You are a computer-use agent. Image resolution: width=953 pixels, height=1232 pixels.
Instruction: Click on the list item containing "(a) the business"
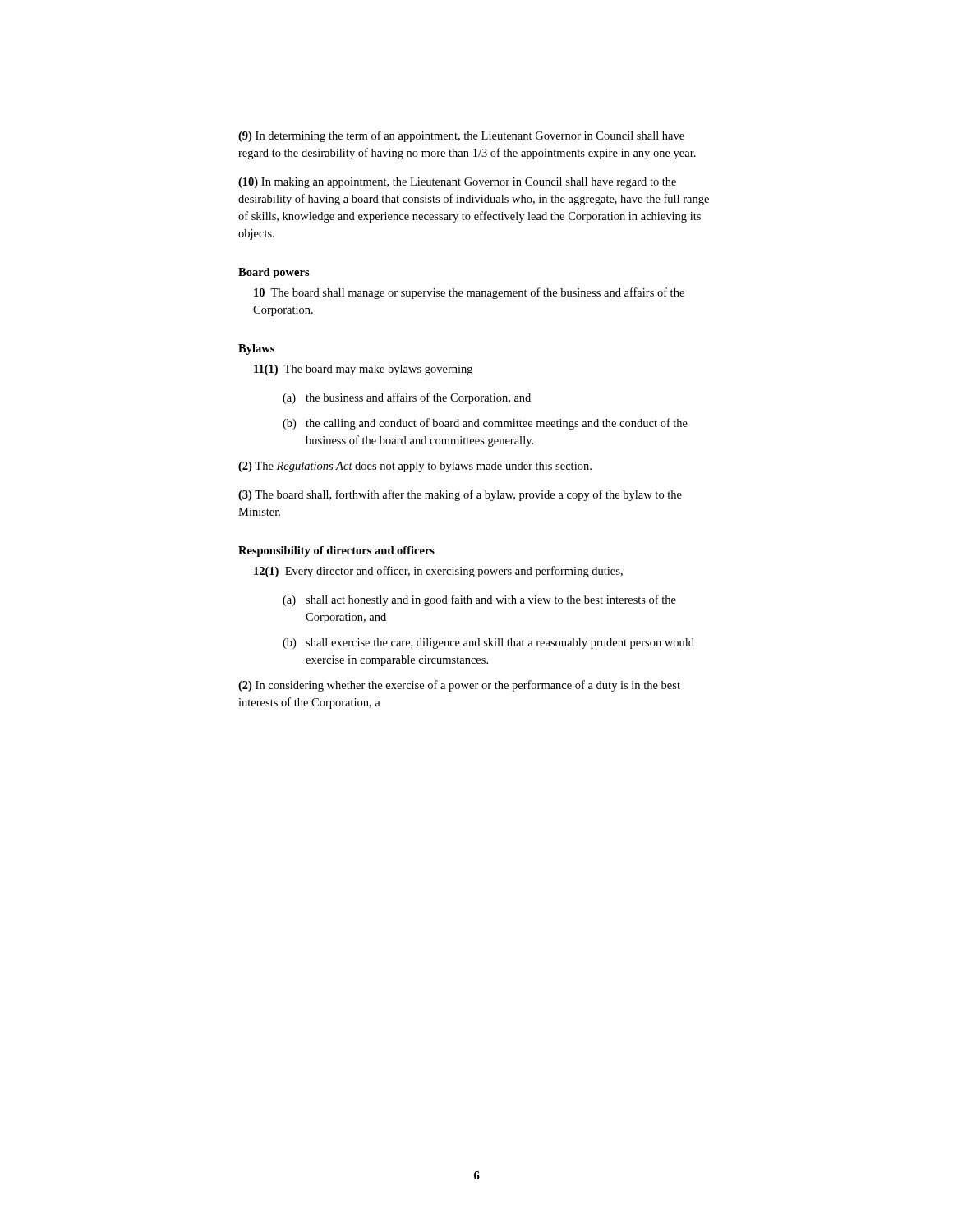(x=499, y=398)
